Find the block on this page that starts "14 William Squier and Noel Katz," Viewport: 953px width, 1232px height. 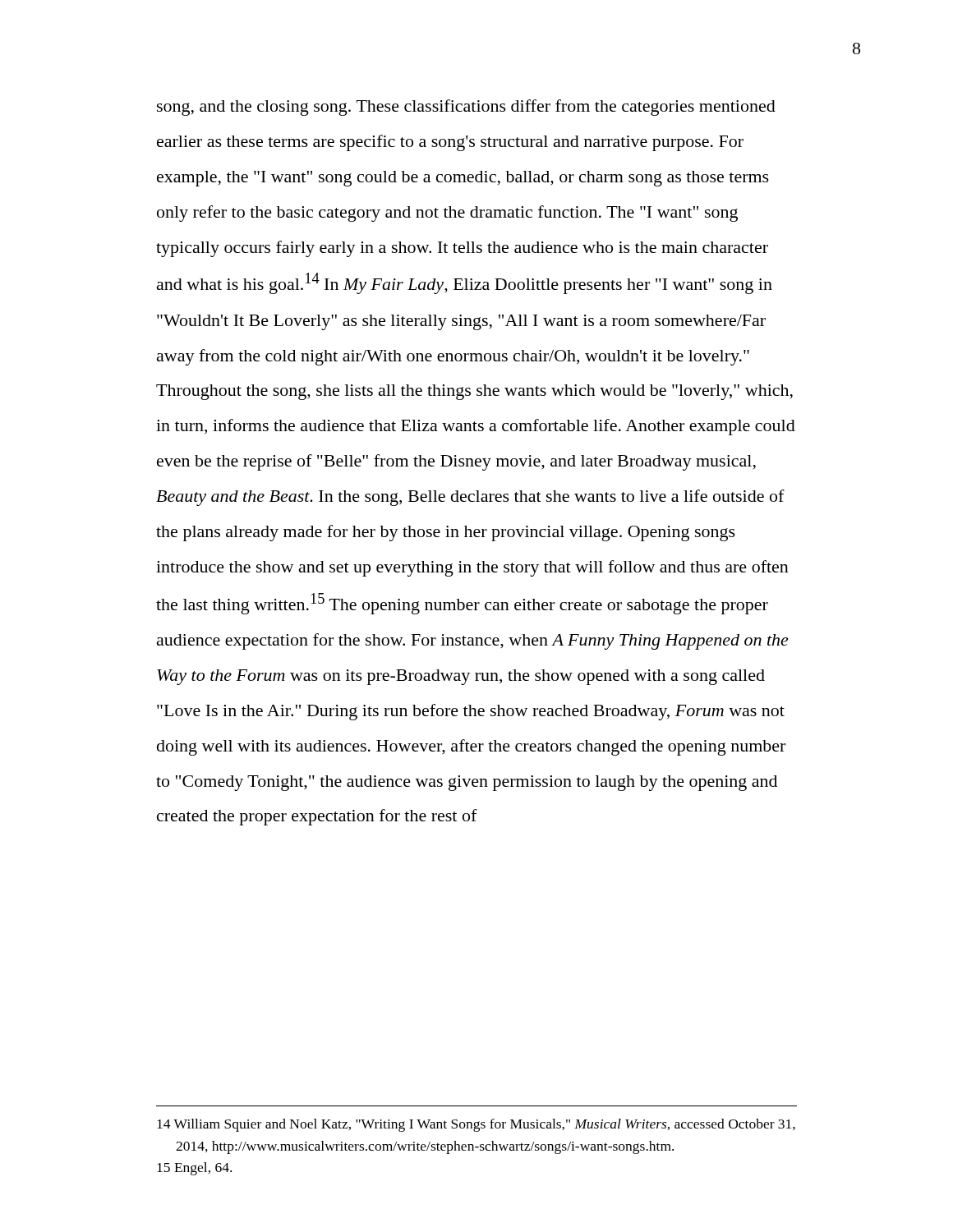click(476, 1145)
